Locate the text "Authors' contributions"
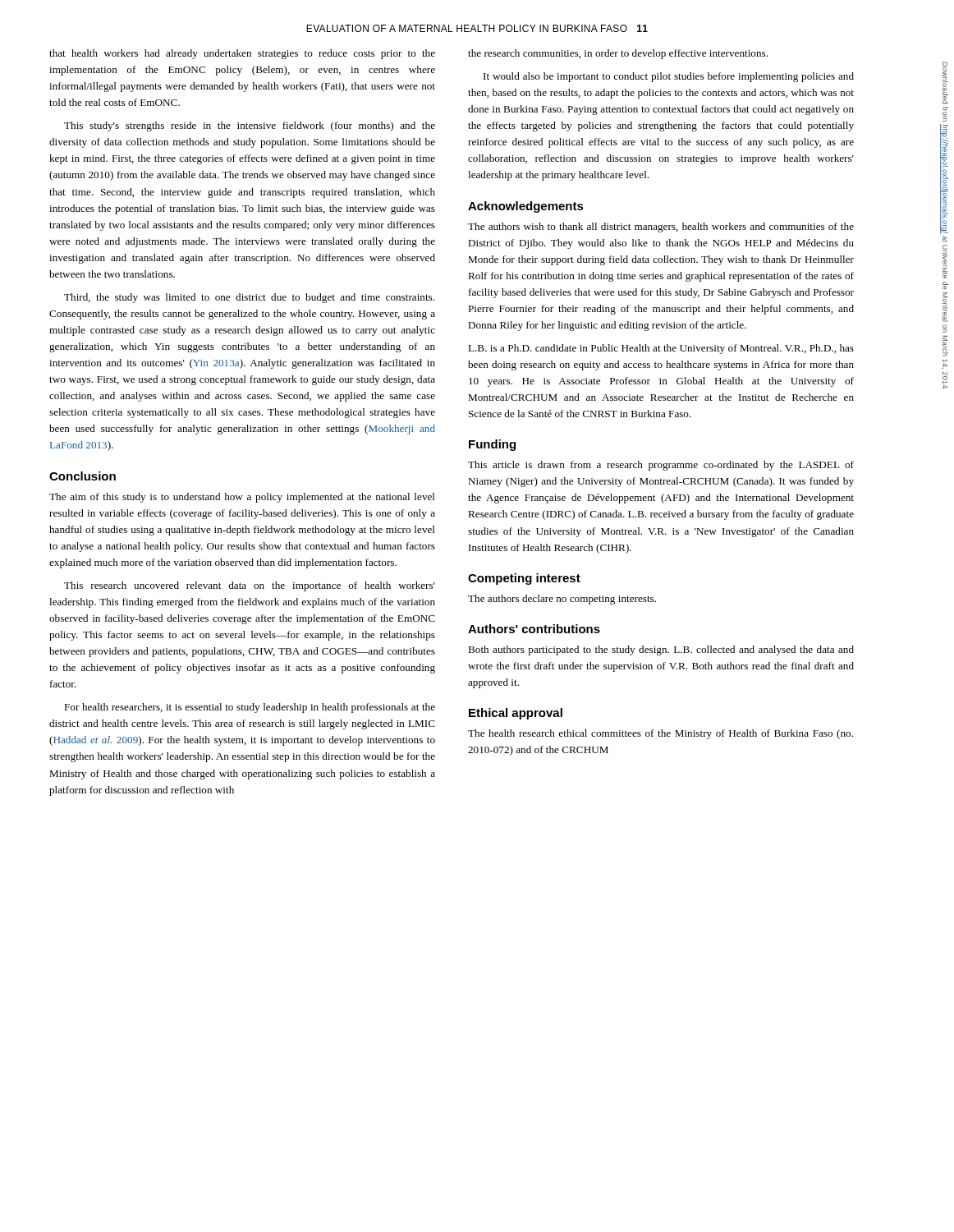This screenshot has height=1232, width=954. click(534, 629)
